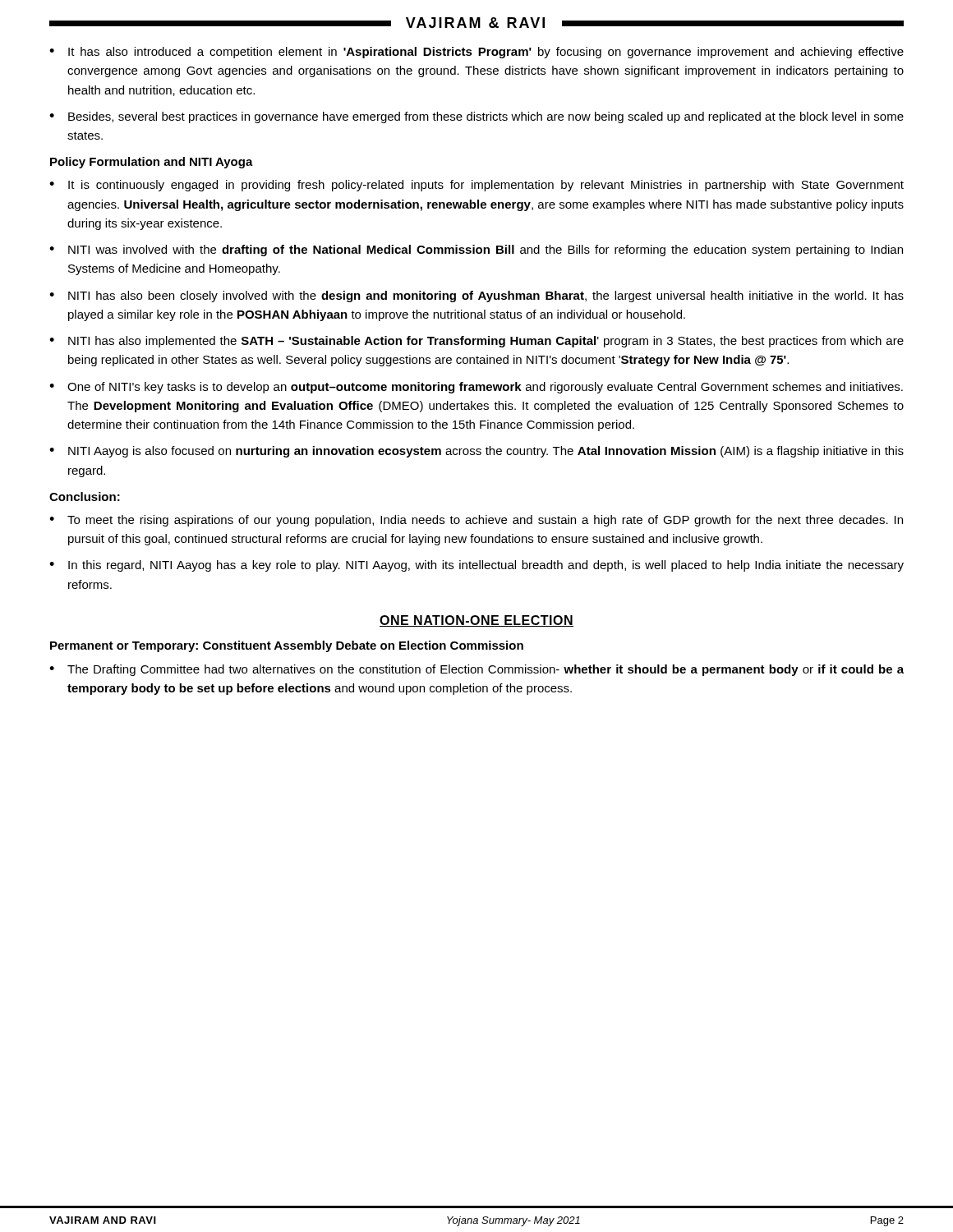Find the list item that says "• The Drafting Committee had"
Image resolution: width=953 pixels, height=1232 pixels.
476,678
